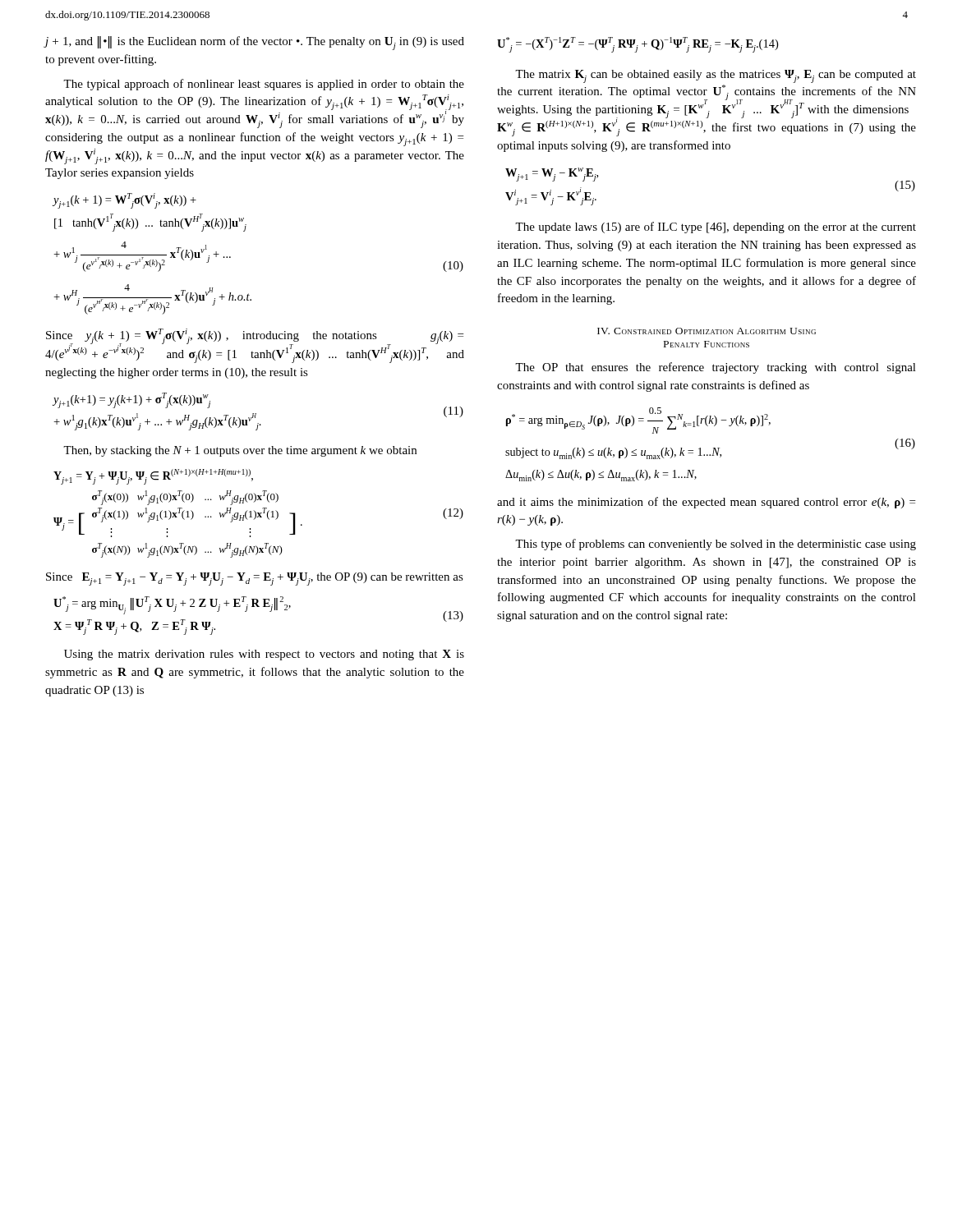Find the text block containing "and it aims the minimization of the expected"
This screenshot has width=953, height=1232.
707,510
